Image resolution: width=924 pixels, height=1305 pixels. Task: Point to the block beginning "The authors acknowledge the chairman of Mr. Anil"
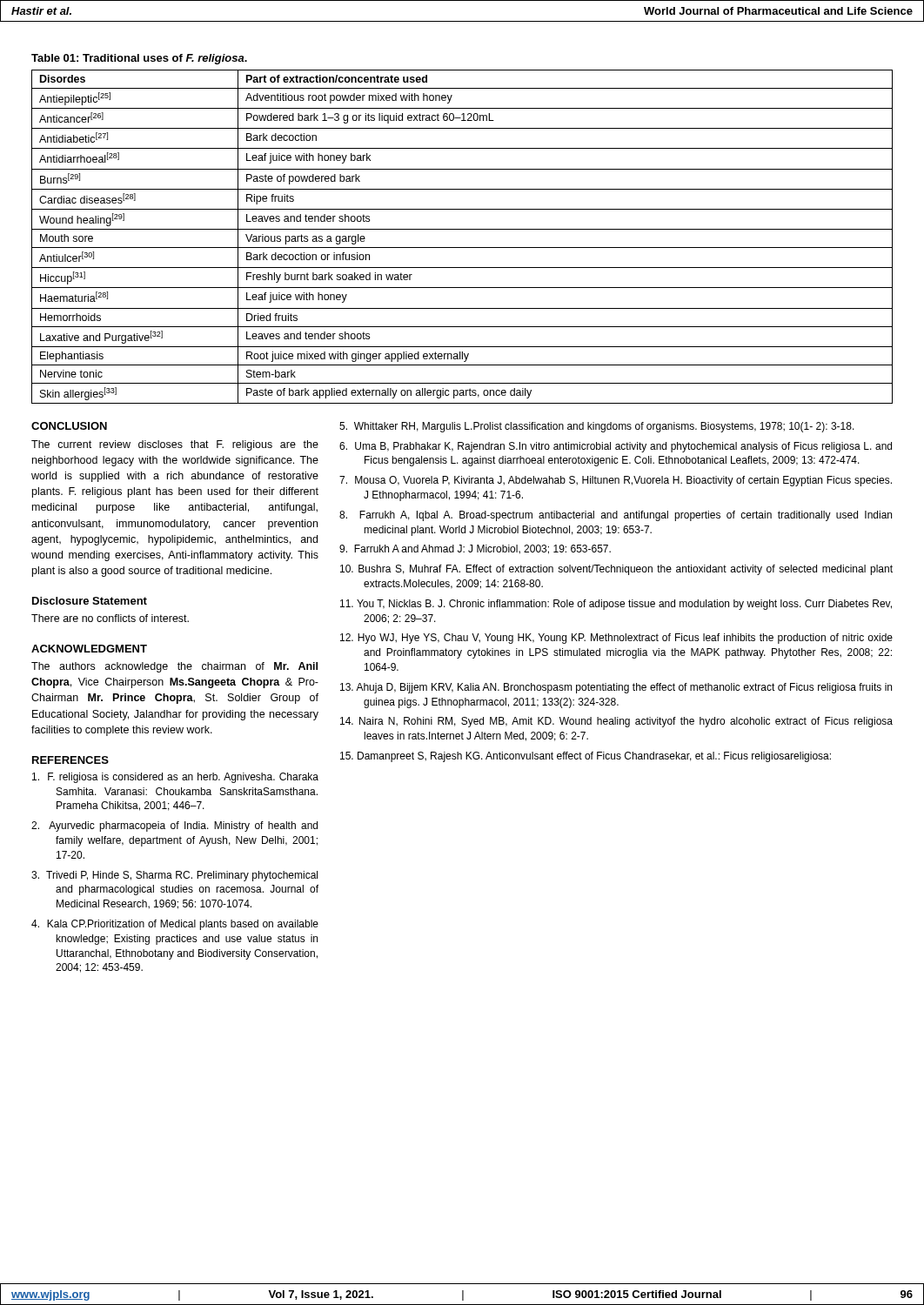[x=175, y=698]
